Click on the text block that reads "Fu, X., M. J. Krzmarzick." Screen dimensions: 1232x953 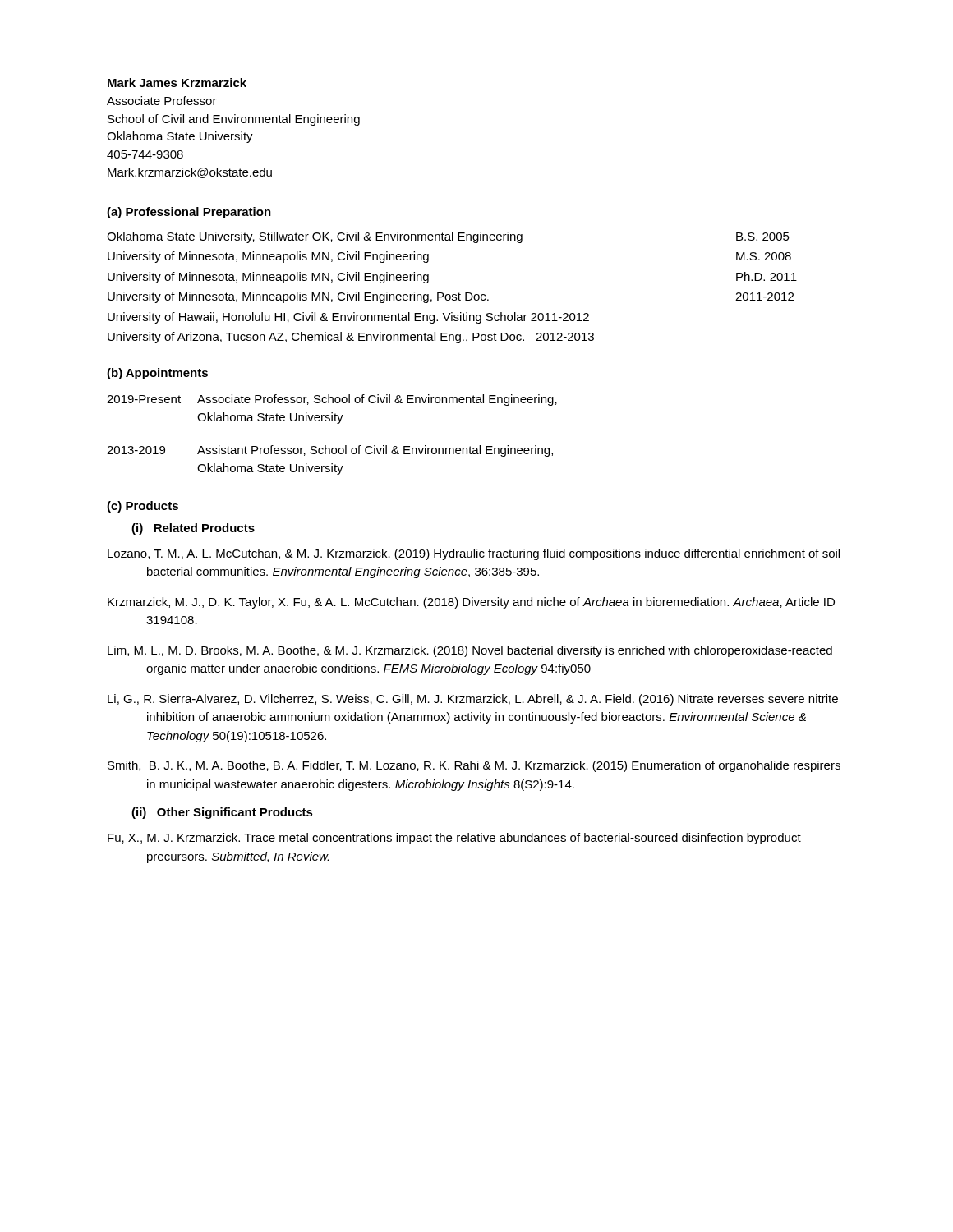click(454, 847)
